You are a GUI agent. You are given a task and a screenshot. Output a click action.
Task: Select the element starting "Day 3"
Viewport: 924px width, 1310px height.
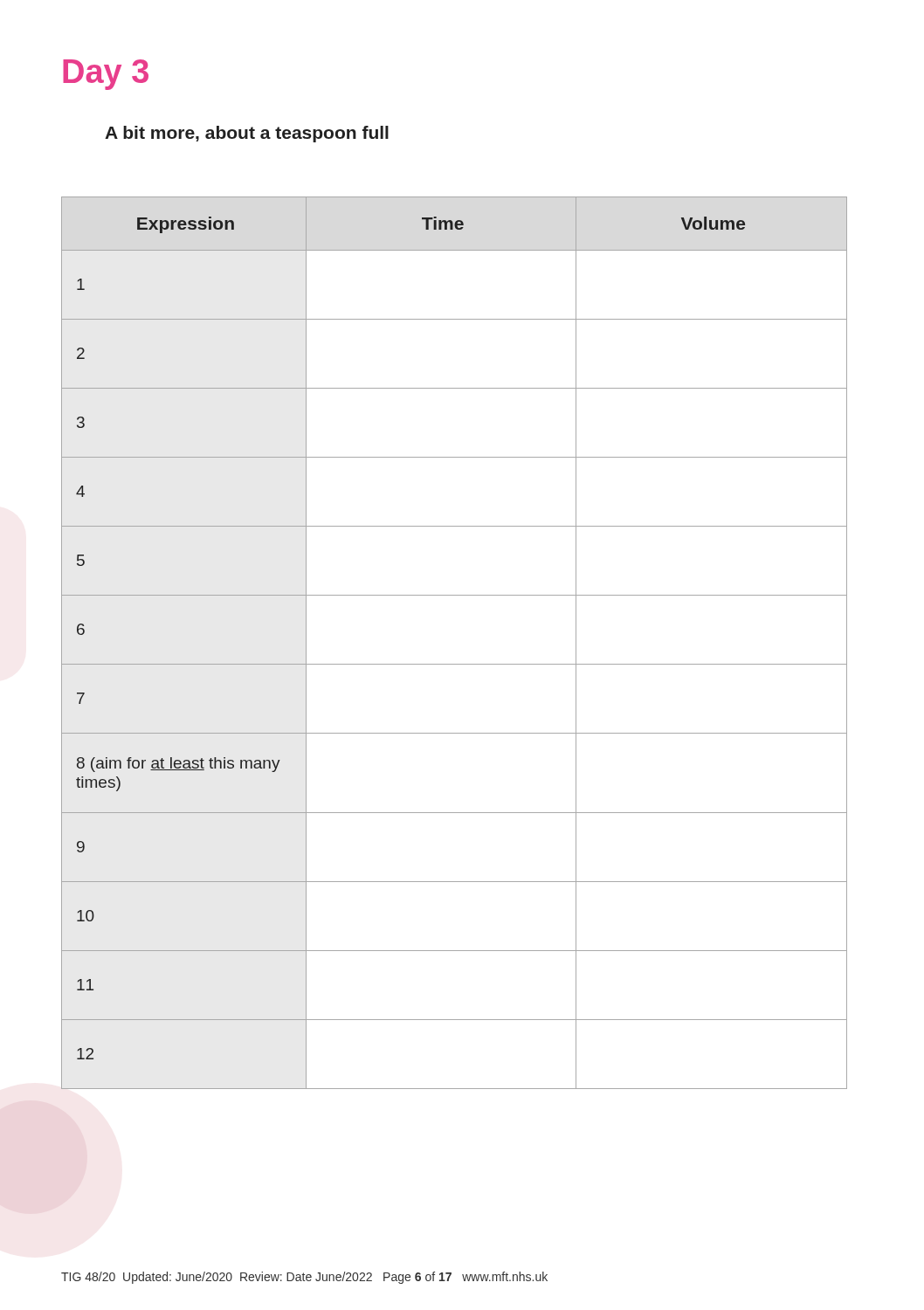tap(105, 72)
